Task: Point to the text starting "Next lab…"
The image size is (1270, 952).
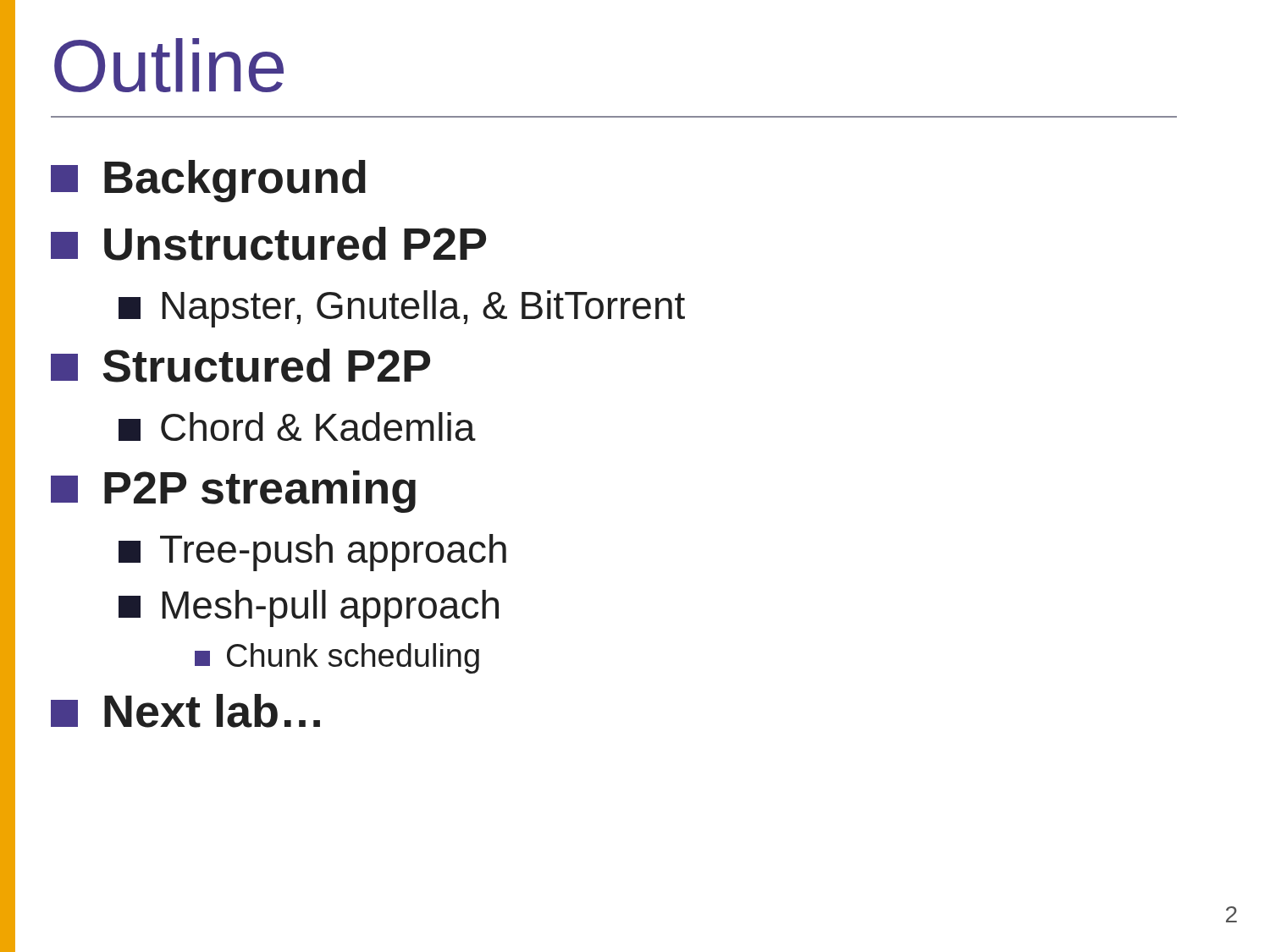Action: click(x=185, y=711)
